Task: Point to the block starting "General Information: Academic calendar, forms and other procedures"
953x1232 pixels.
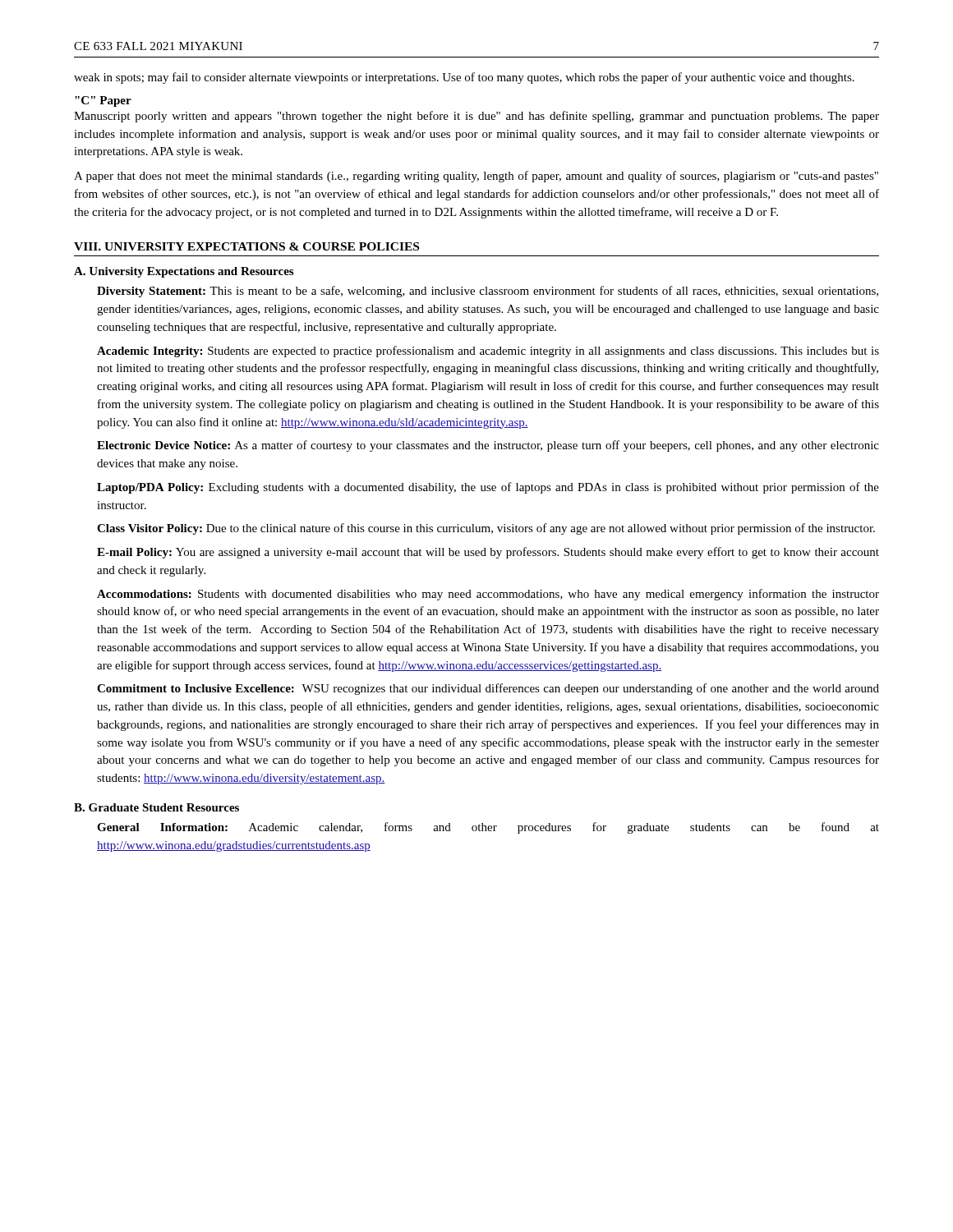Action: (488, 837)
